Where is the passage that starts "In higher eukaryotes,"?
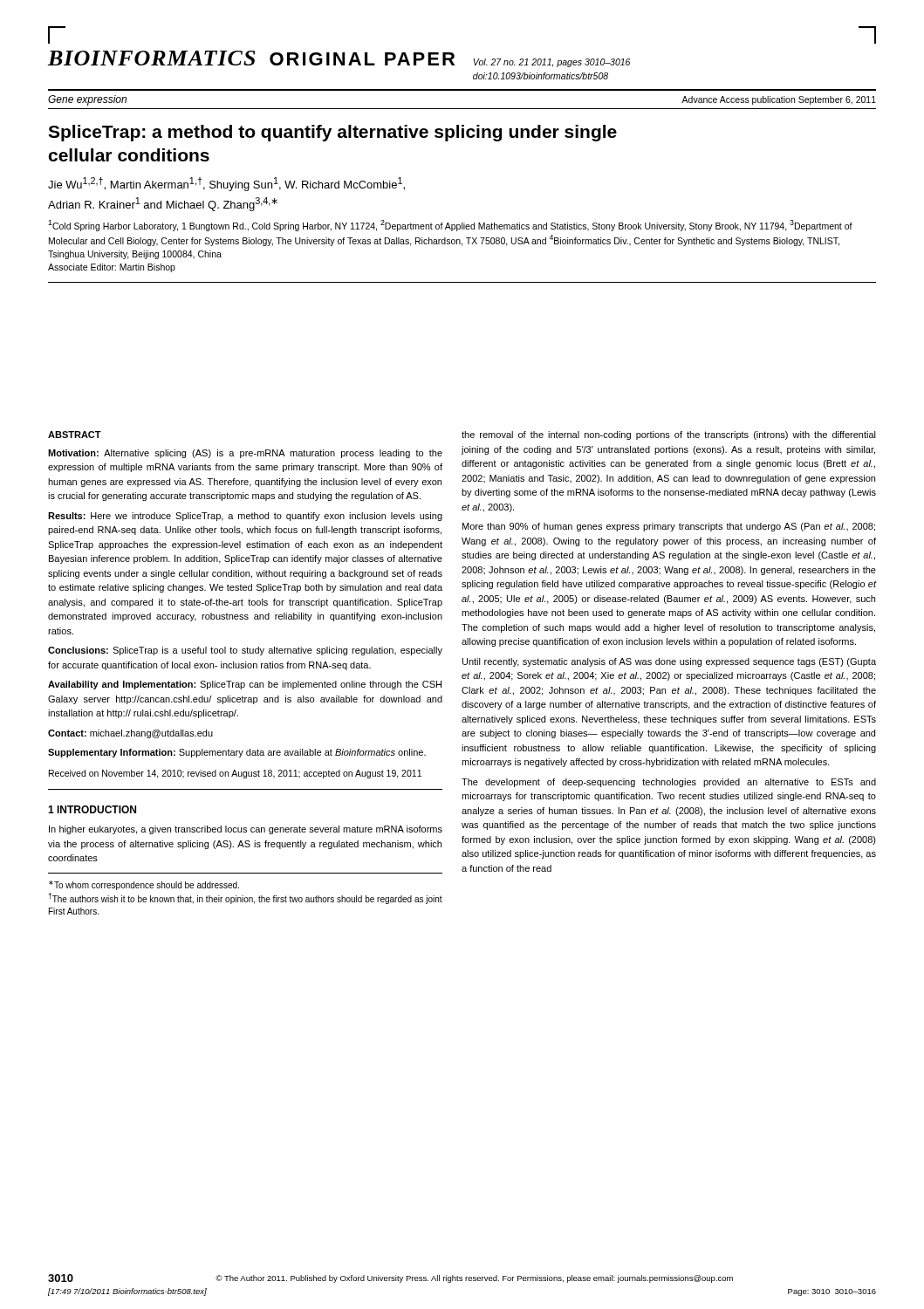This screenshot has height=1309, width=924. [x=245, y=844]
